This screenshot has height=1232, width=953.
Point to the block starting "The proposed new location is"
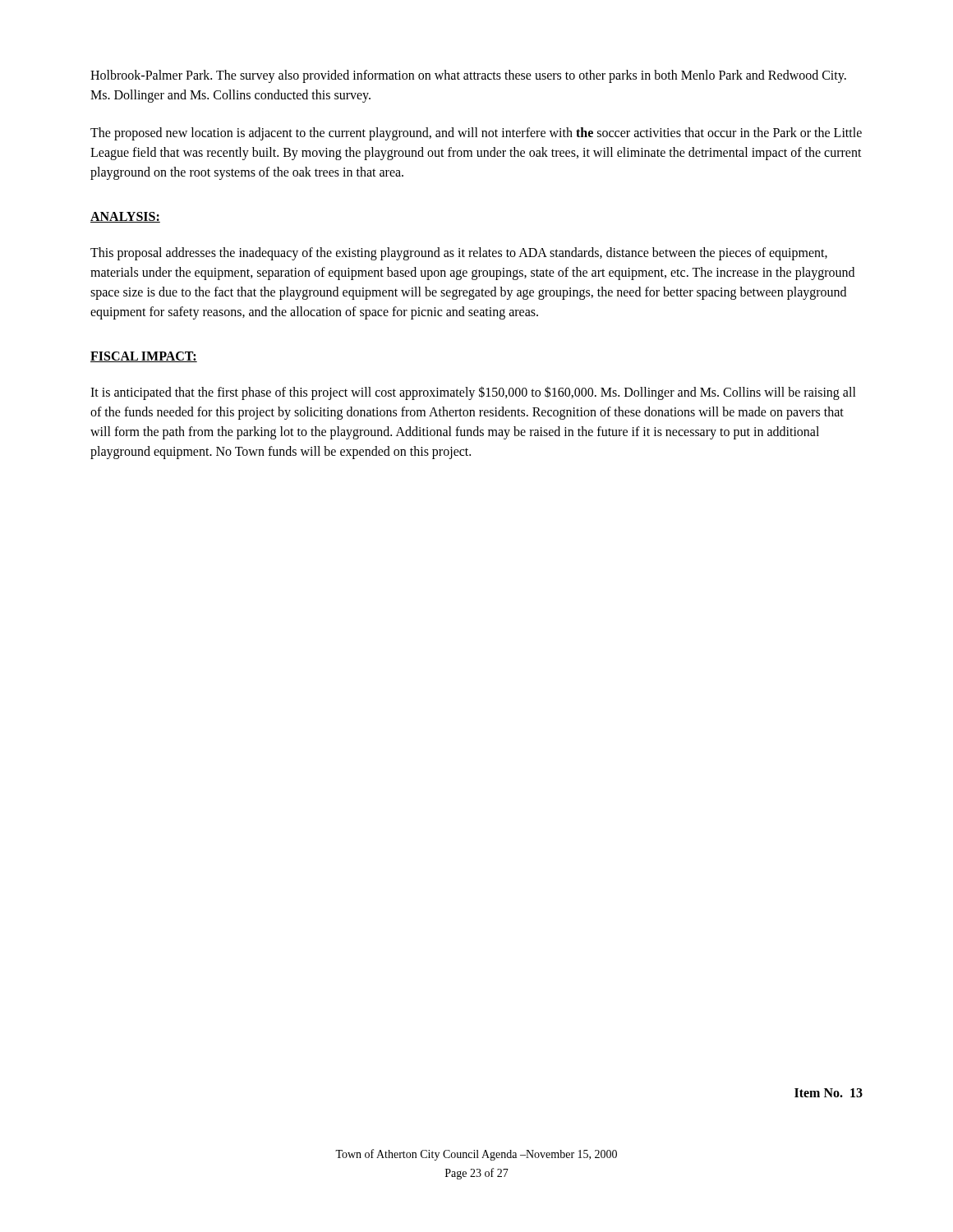point(476,152)
